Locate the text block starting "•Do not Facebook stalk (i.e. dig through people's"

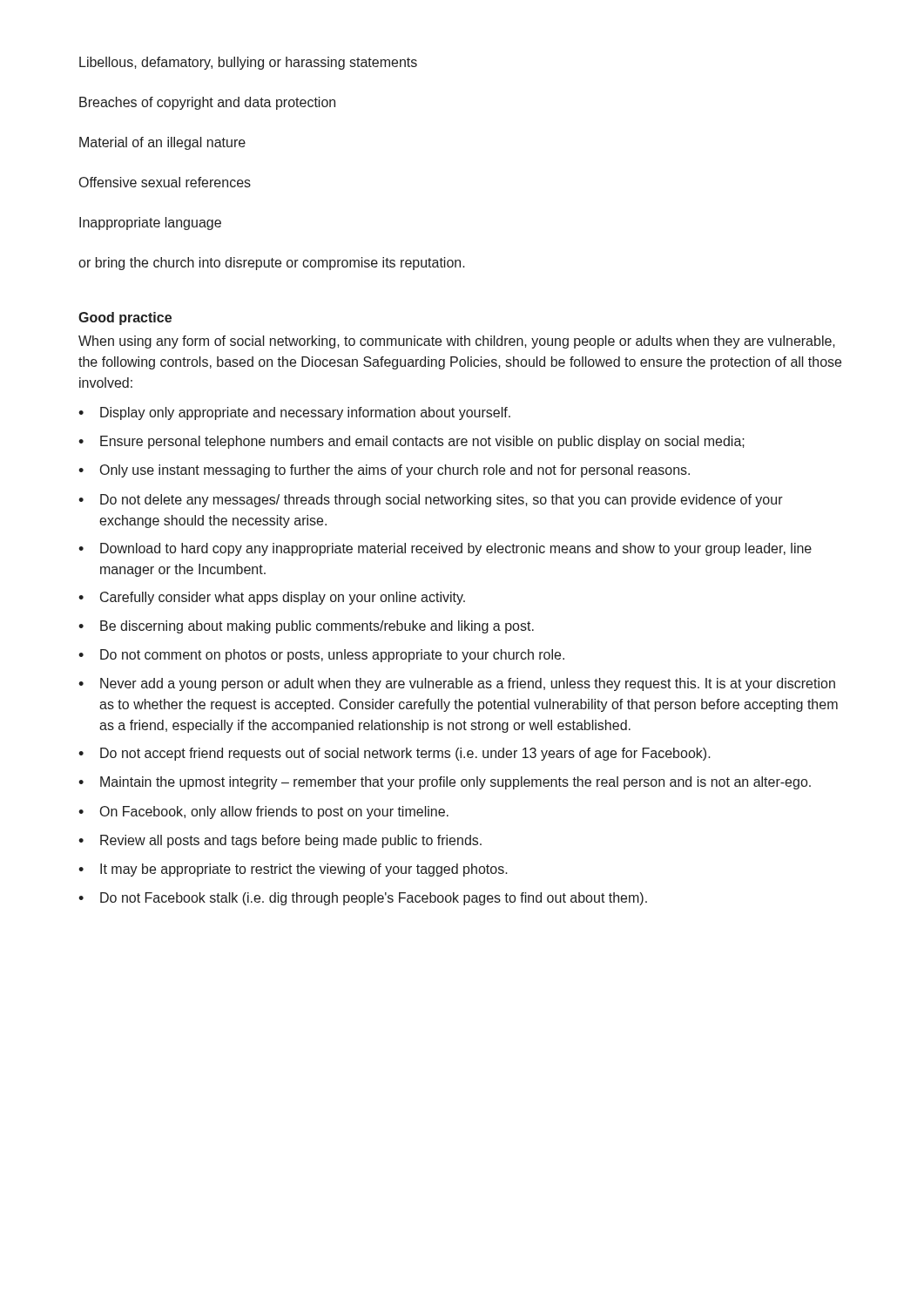462,899
